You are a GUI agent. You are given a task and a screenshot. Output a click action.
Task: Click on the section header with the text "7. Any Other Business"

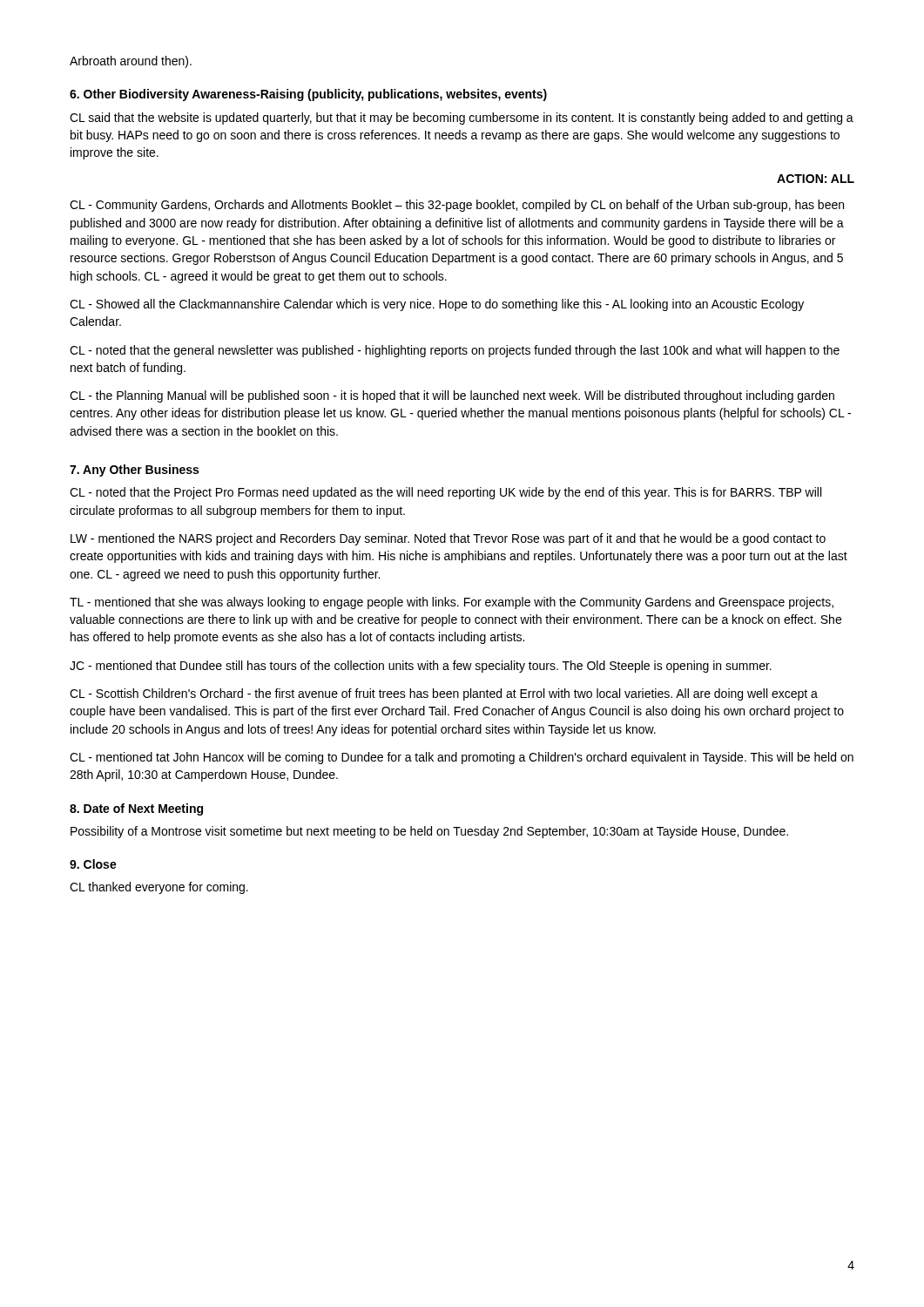[134, 470]
